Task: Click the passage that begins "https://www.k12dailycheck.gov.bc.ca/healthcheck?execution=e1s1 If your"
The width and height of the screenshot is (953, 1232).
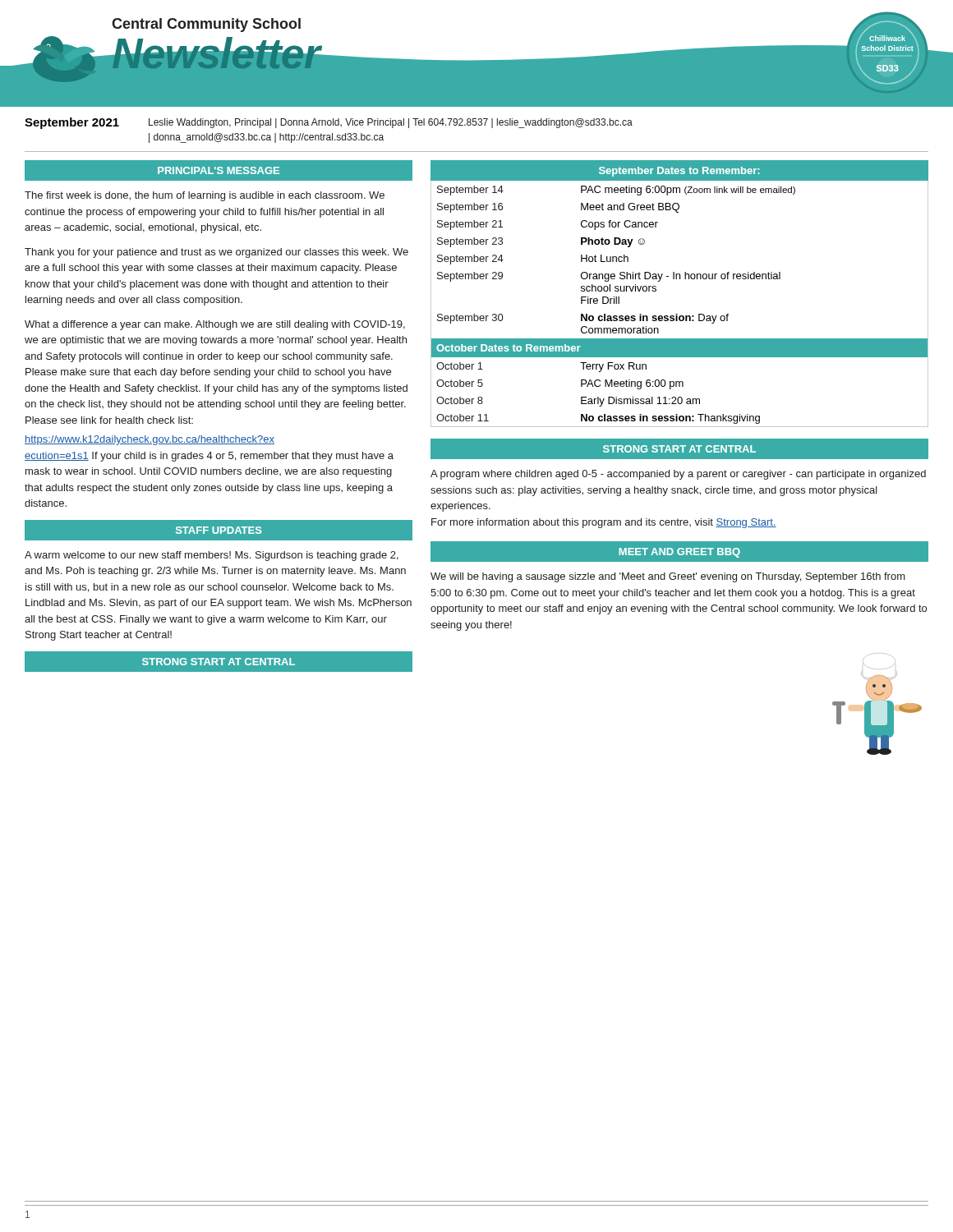Action: tap(209, 471)
